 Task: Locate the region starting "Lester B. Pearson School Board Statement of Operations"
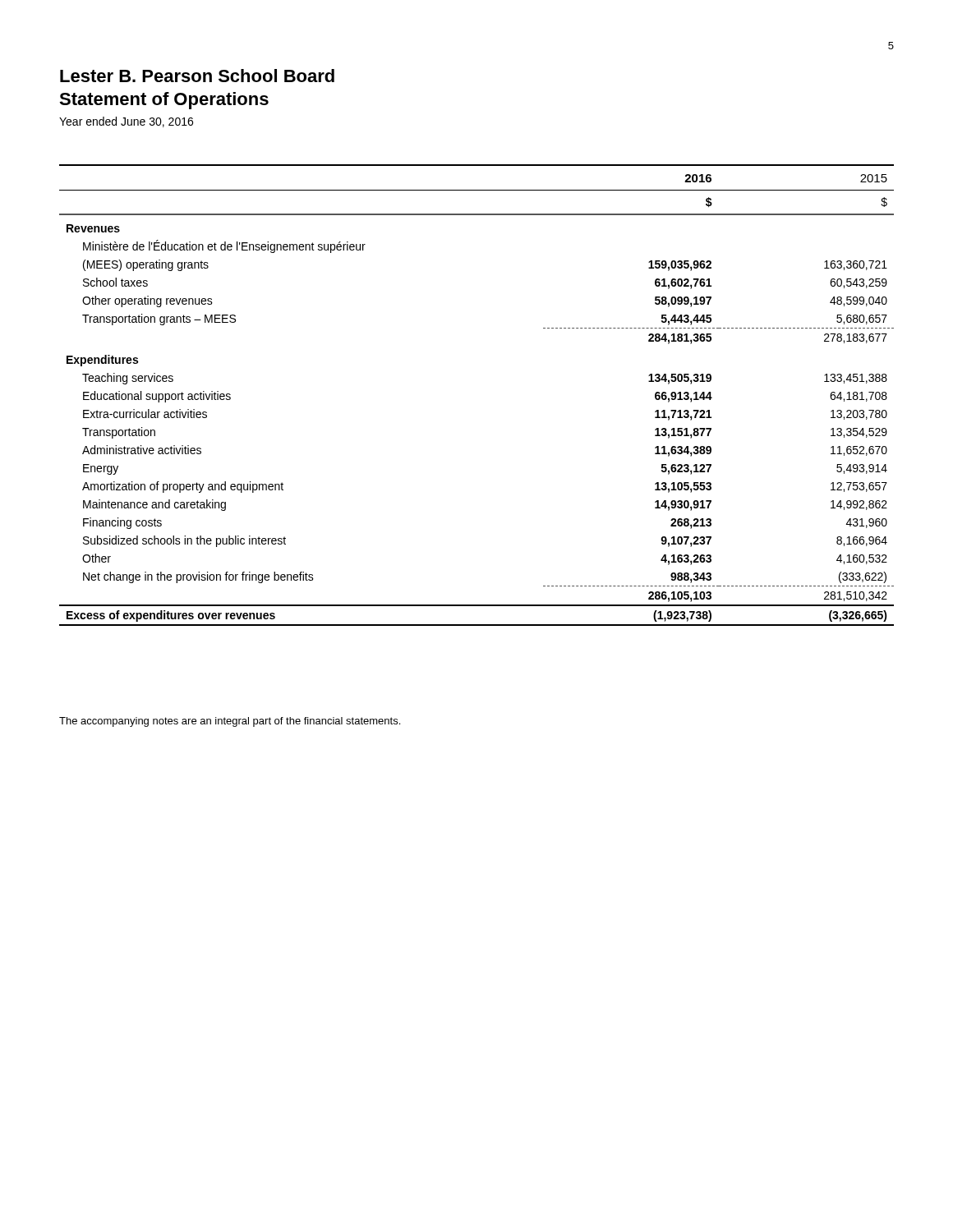tap(197, 97)
